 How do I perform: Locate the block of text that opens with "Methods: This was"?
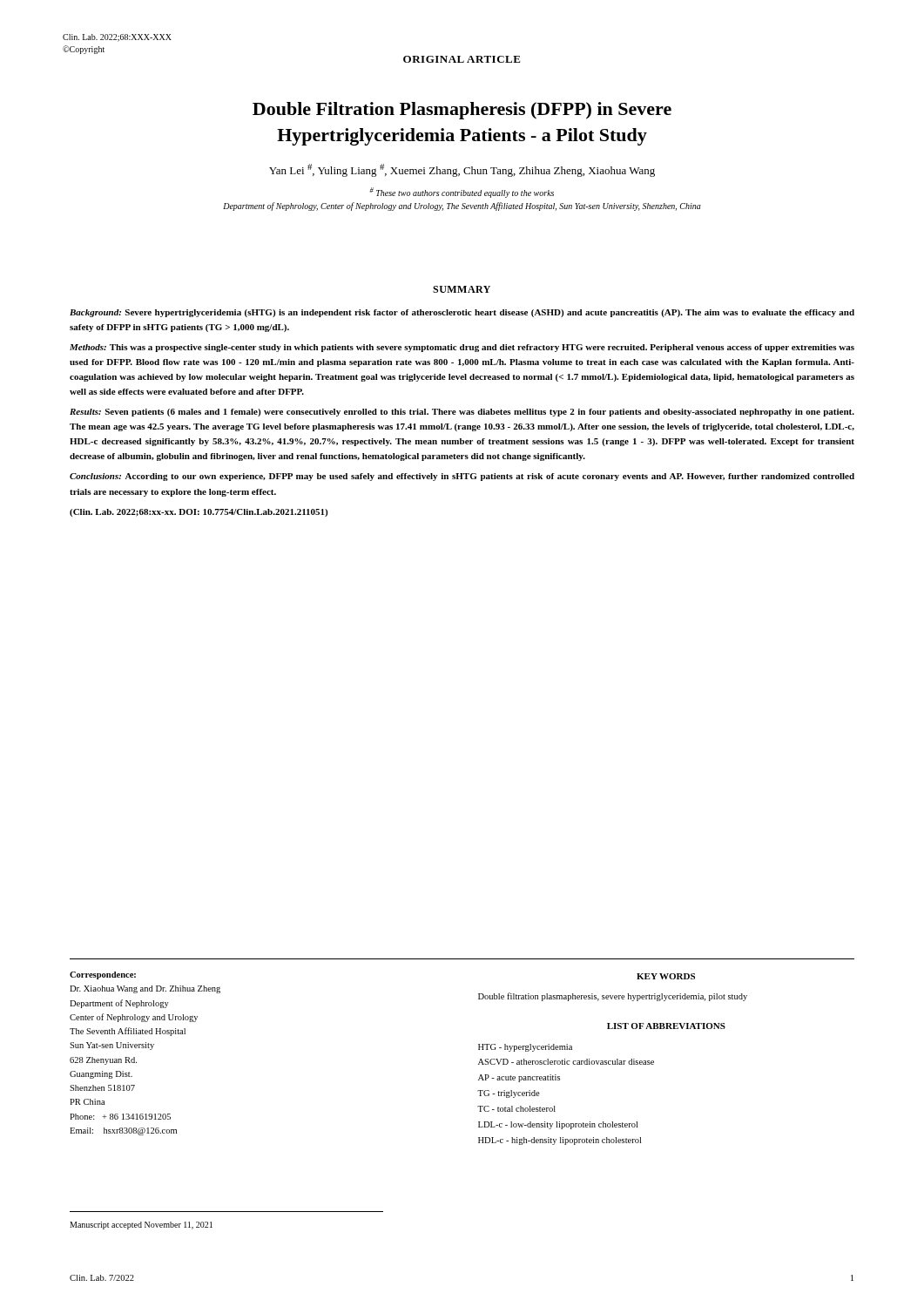tap(462, 369)
